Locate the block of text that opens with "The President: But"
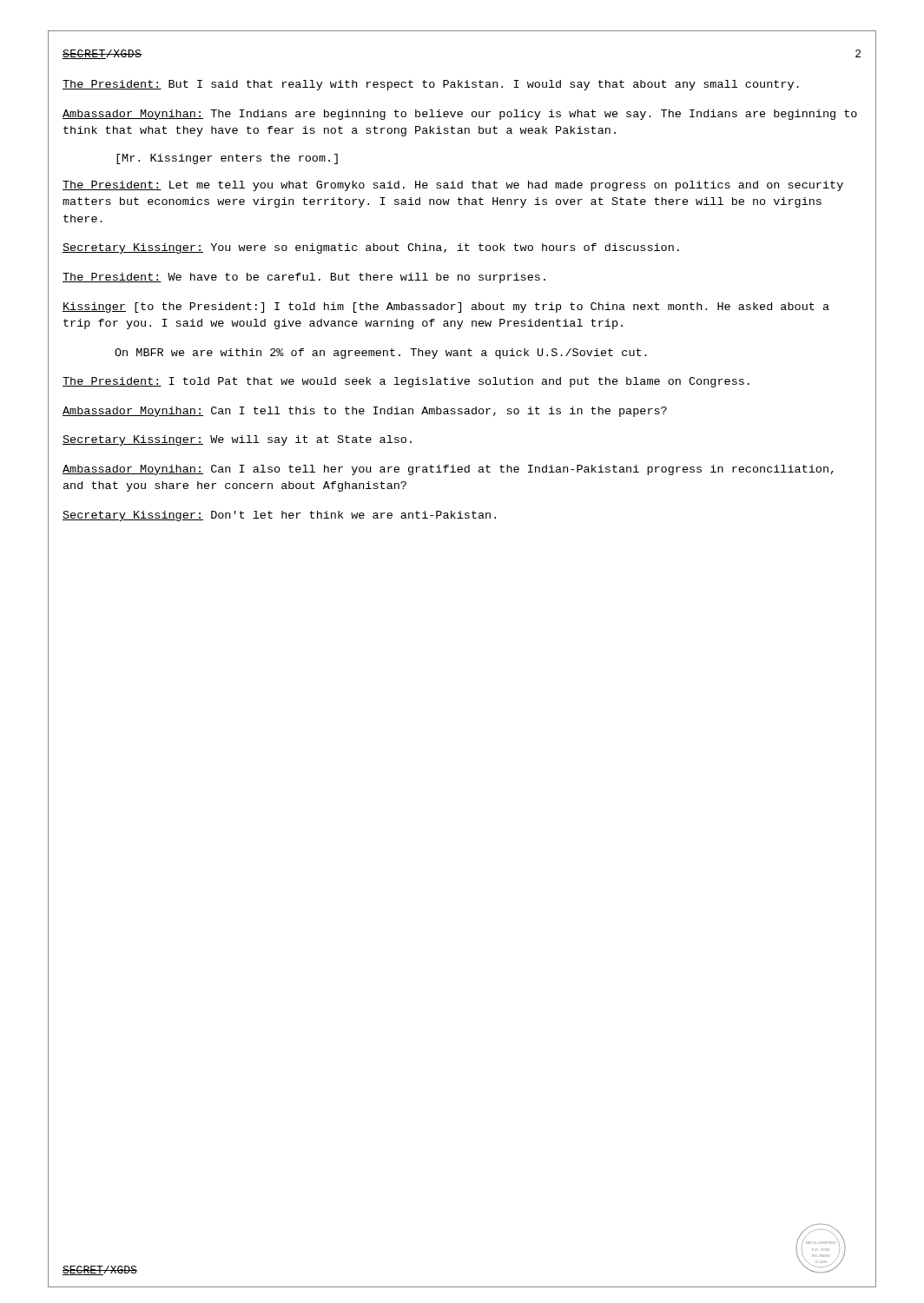The height and width of the screenshot is (1303, 924). [432, 85]
